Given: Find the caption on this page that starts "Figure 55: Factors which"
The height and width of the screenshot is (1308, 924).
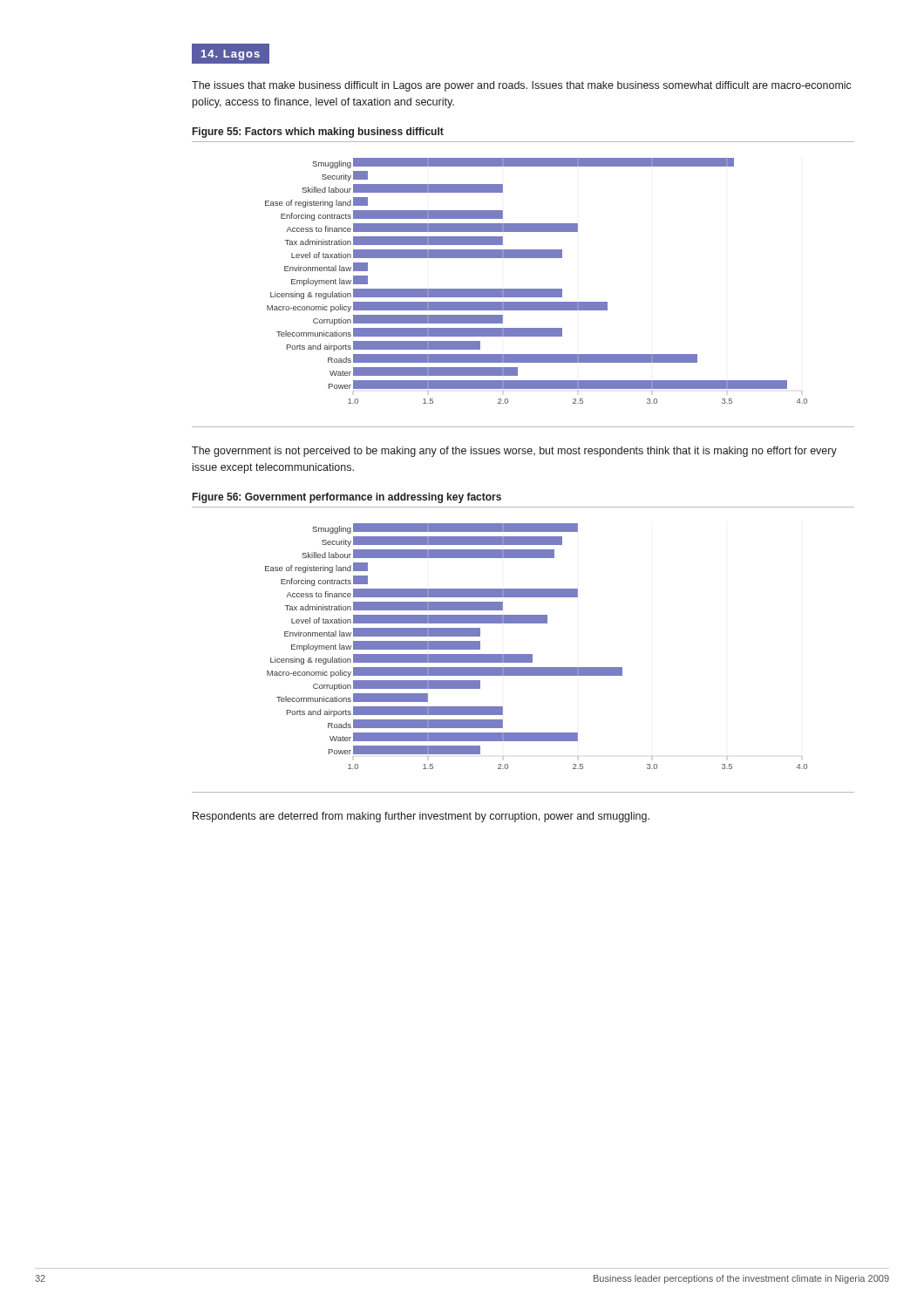Looking at the screenshot, I should point(318,131).
